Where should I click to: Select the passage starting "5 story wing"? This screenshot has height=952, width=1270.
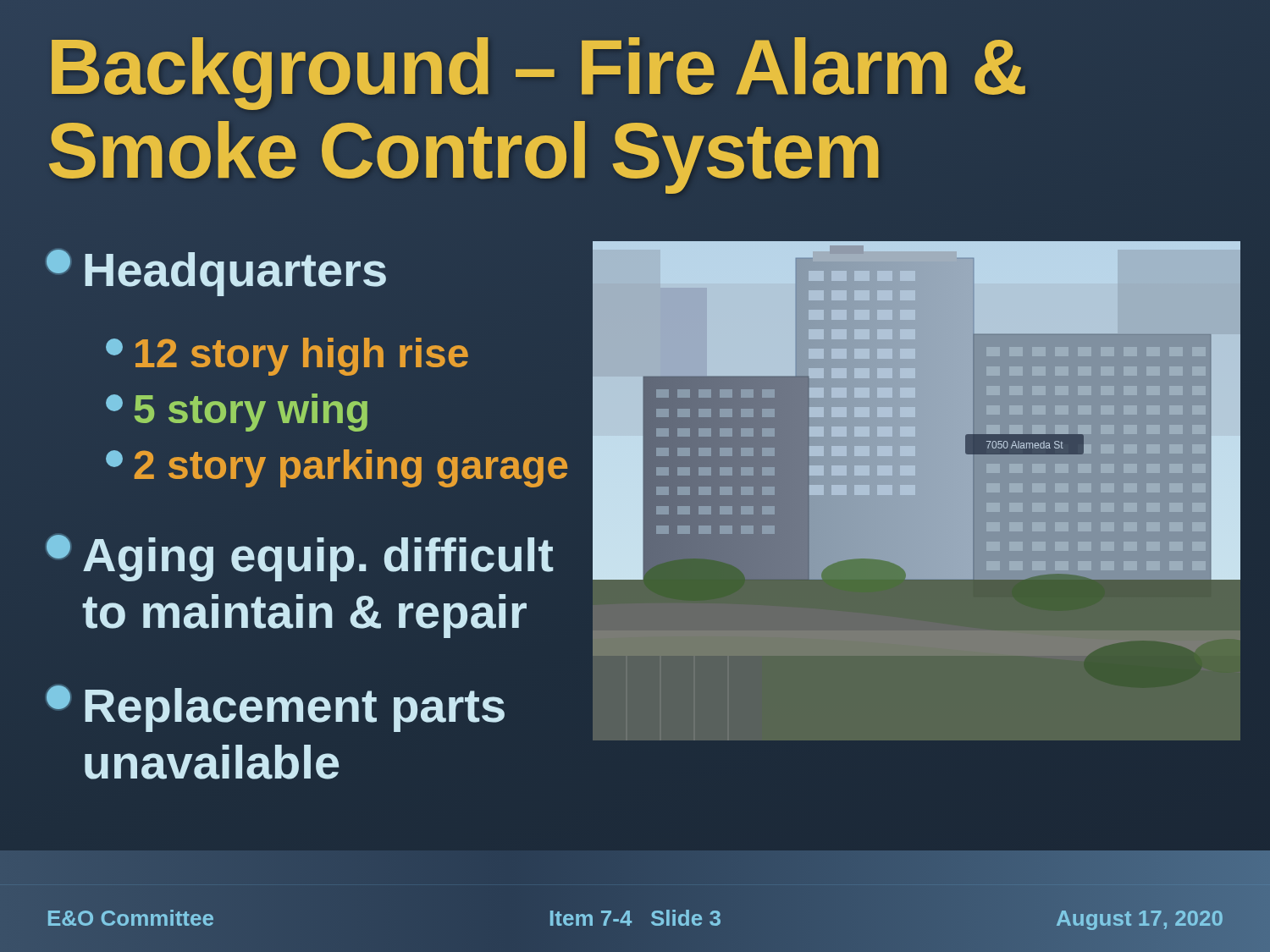238,410
